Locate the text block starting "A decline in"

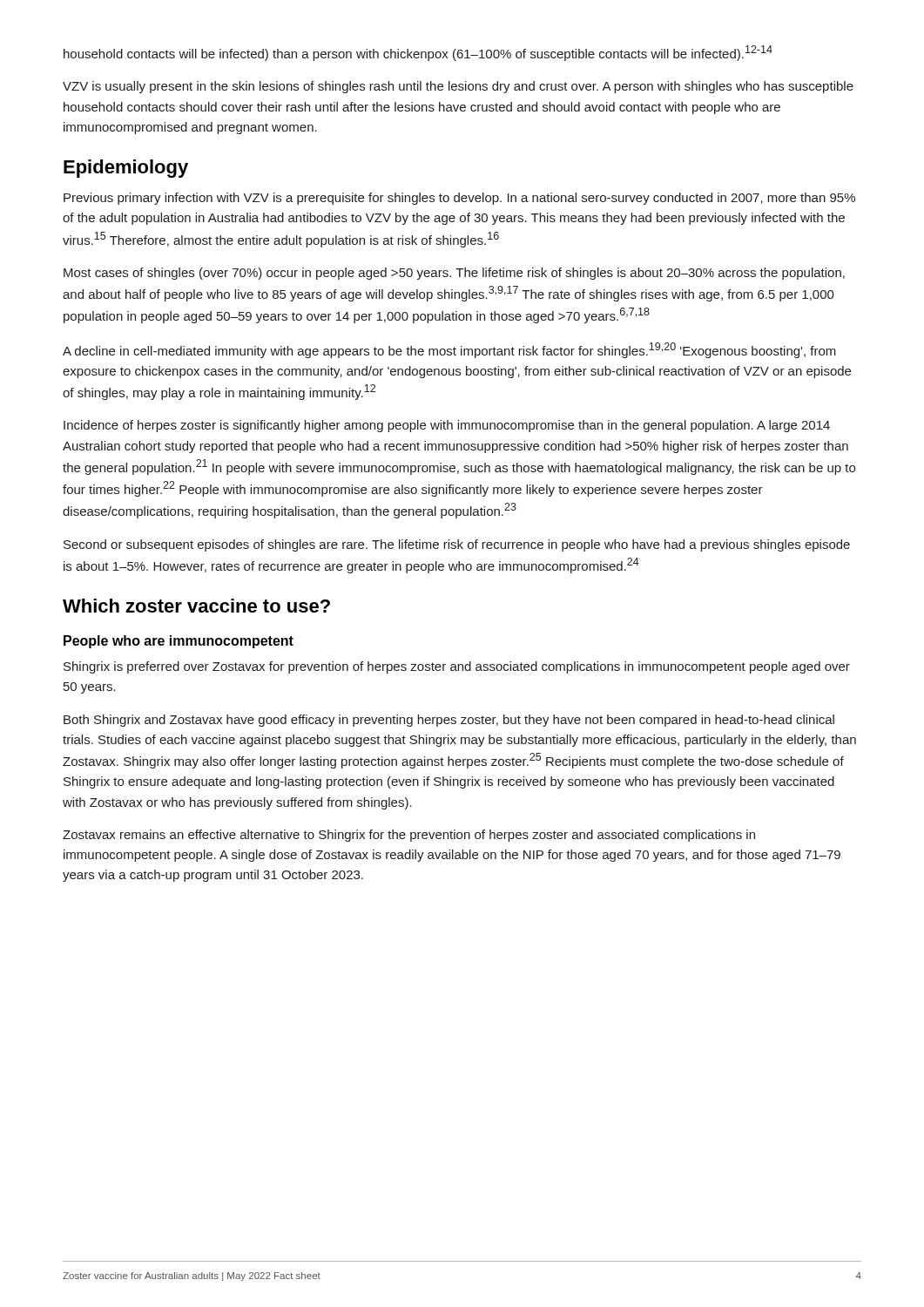[x=462, y=371]
